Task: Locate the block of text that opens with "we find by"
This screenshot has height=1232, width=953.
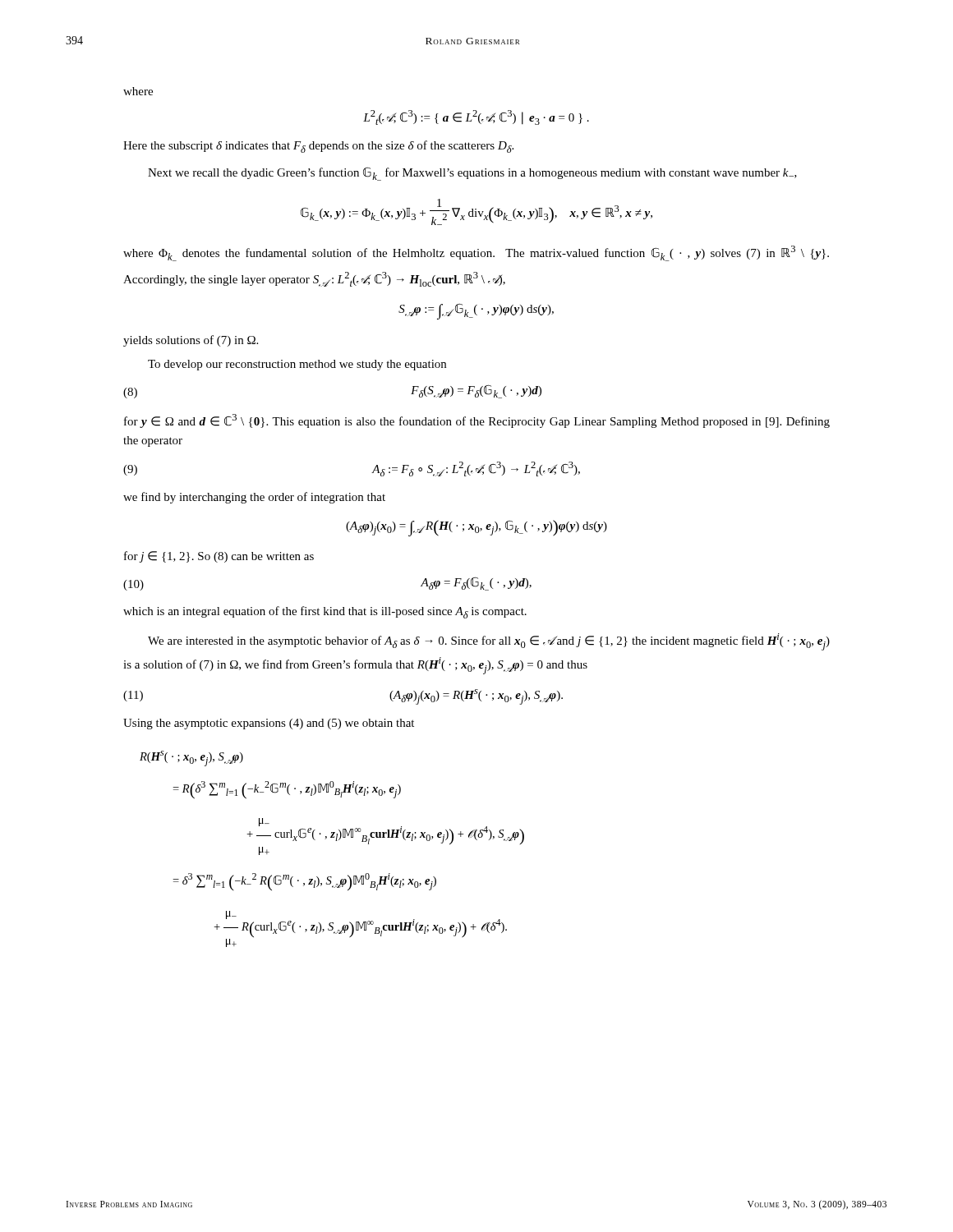Action: pyautogui.click(x=254, y=497)
